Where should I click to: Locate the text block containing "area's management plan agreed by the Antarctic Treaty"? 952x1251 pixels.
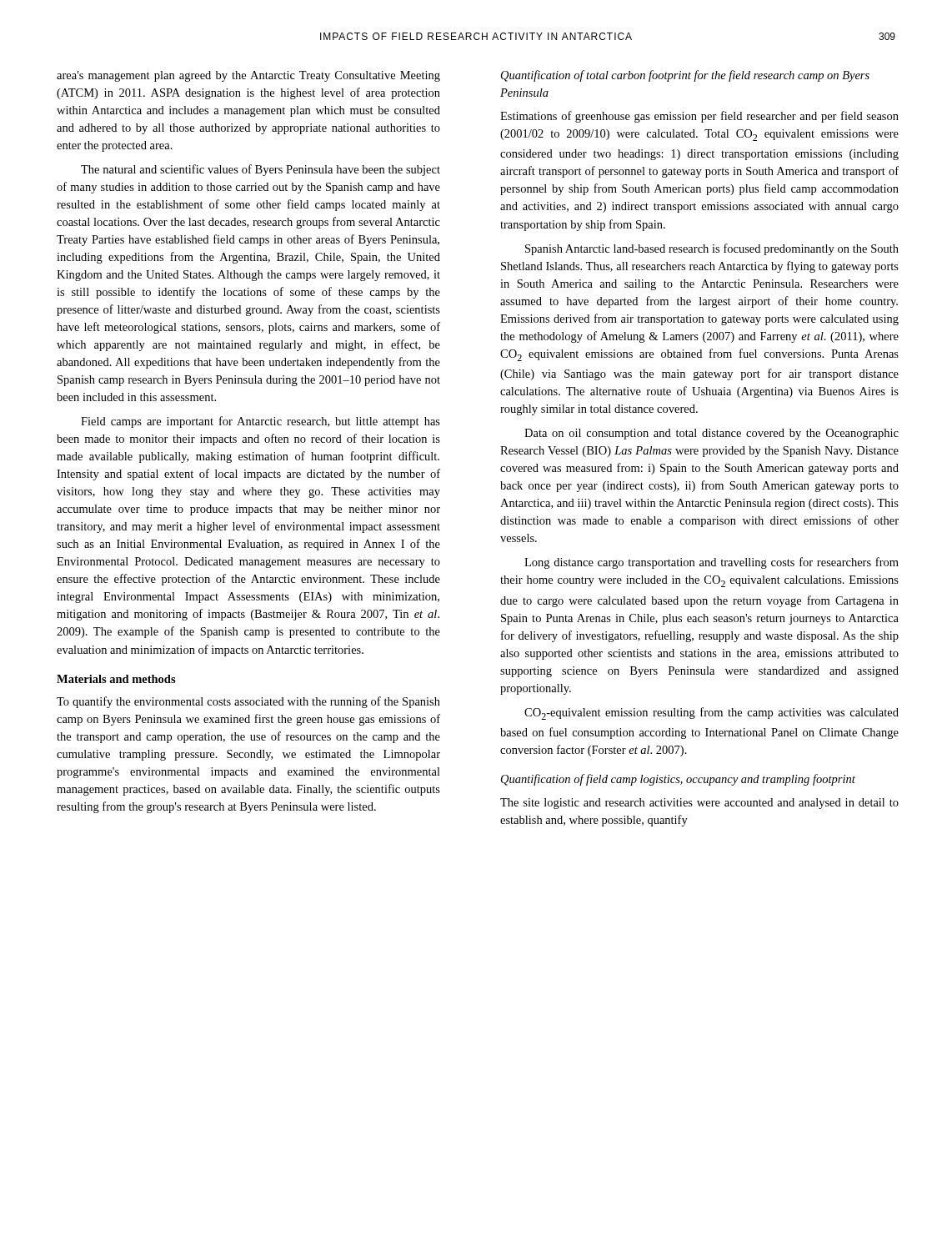248,111
